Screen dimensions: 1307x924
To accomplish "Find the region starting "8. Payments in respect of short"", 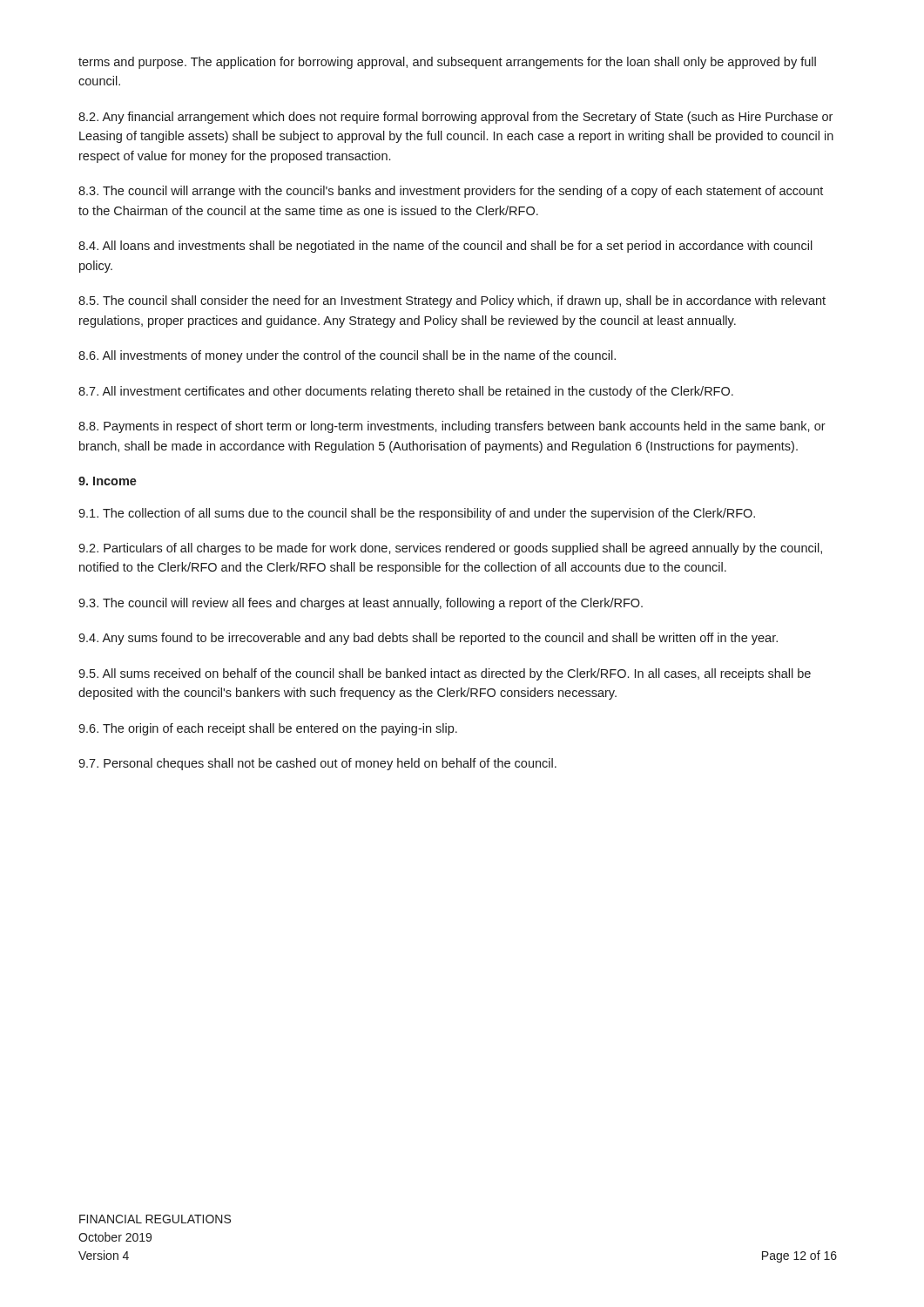I will pos(452,436).
